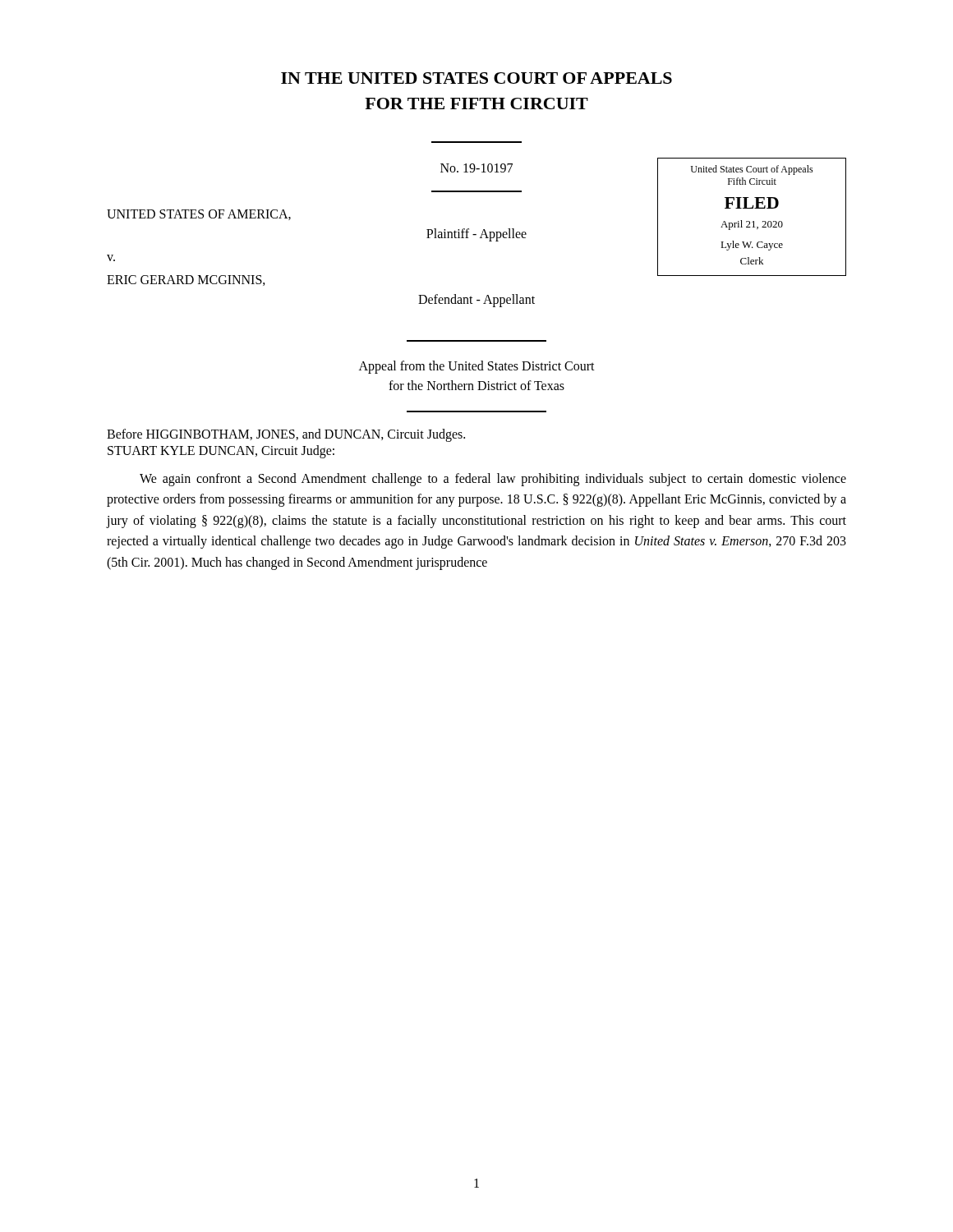
Task: Point to the passage starting "Before HIGGINBOTHAM, JONES, and DUNCAN,"
Action: point(286,434)
